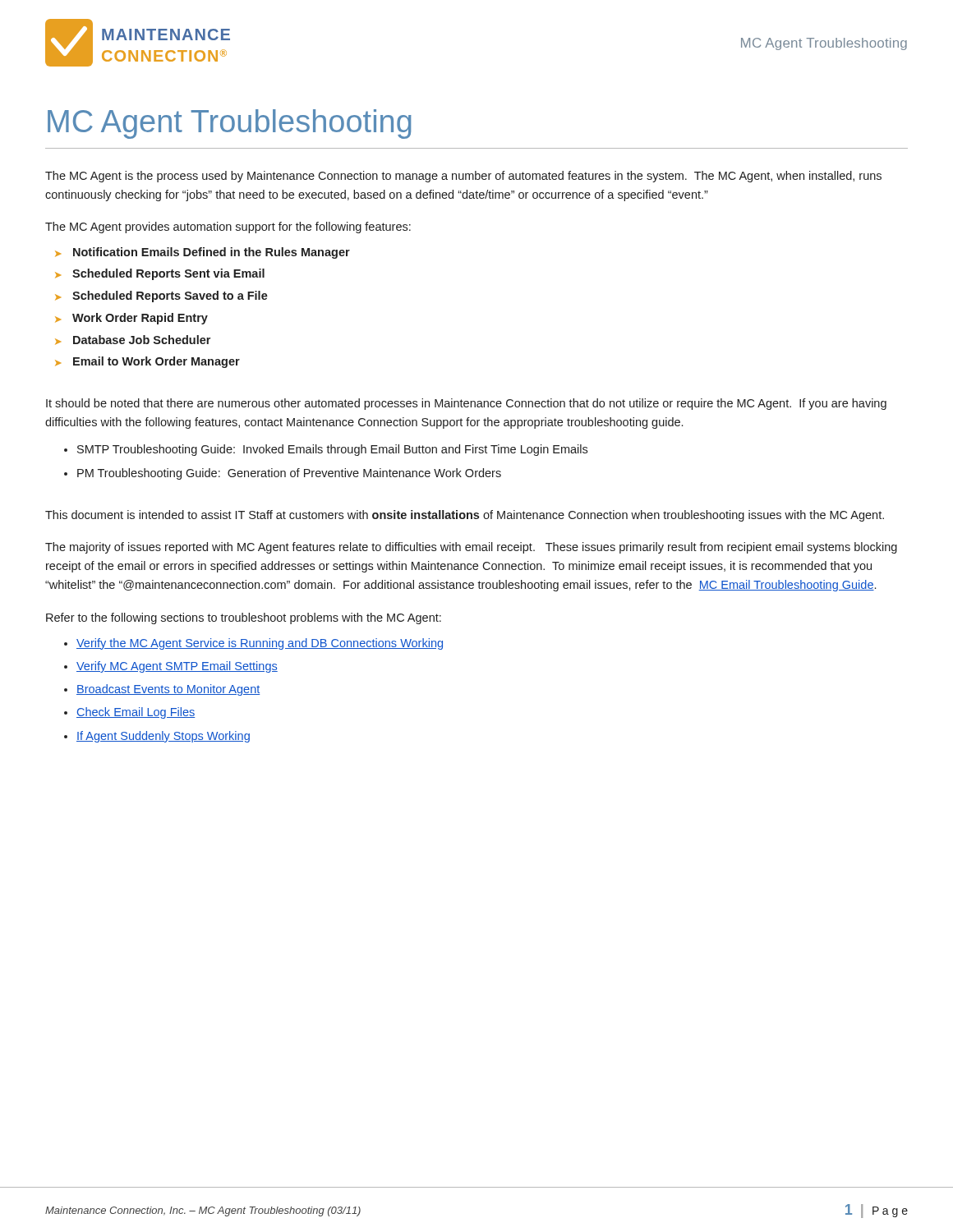Viewport: 953px width, 1232px height.
Task: Click on the text starting "MC Agent Troubleshooting"
Action: click(230, 124)
